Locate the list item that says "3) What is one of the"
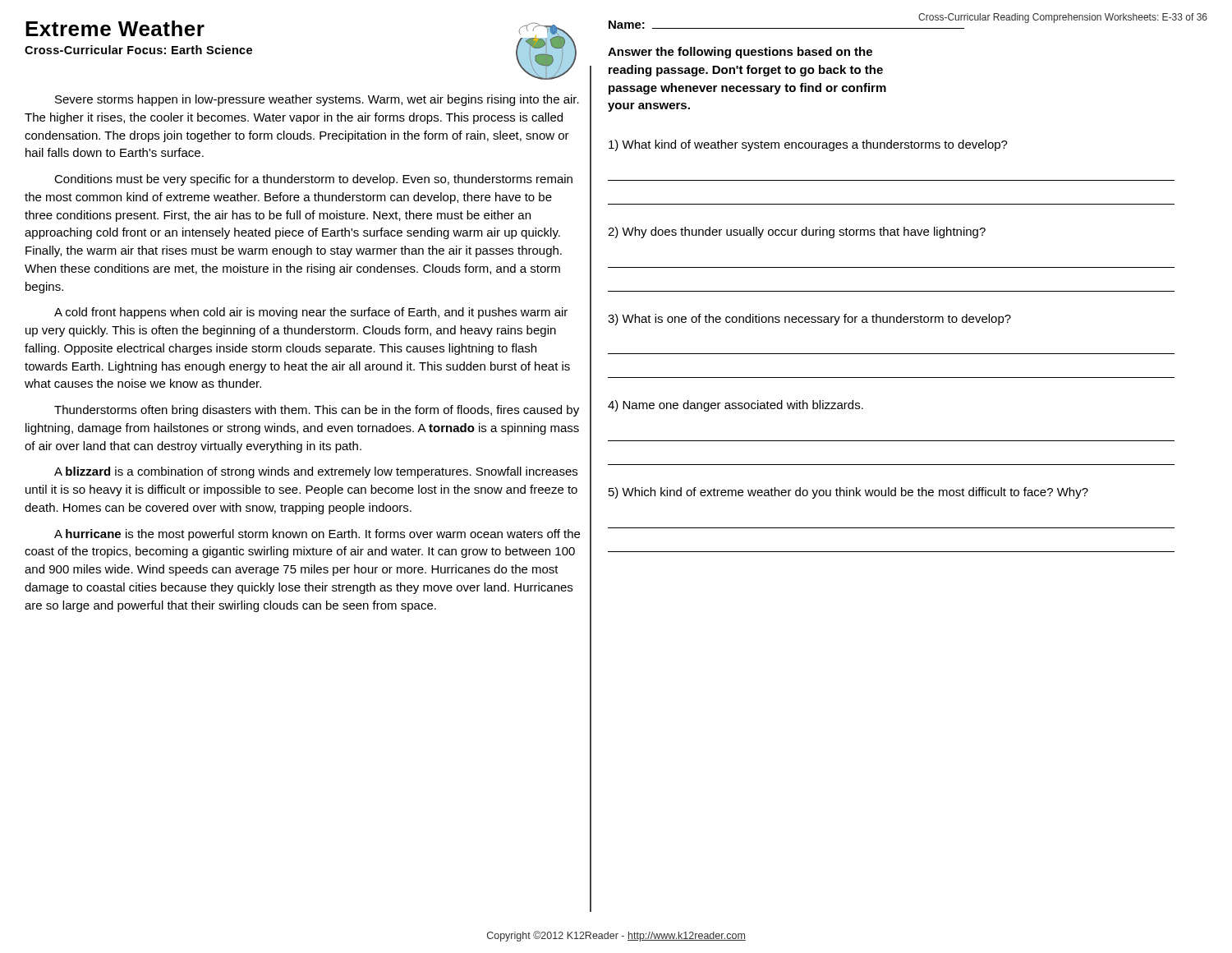 tap(908, 344)
